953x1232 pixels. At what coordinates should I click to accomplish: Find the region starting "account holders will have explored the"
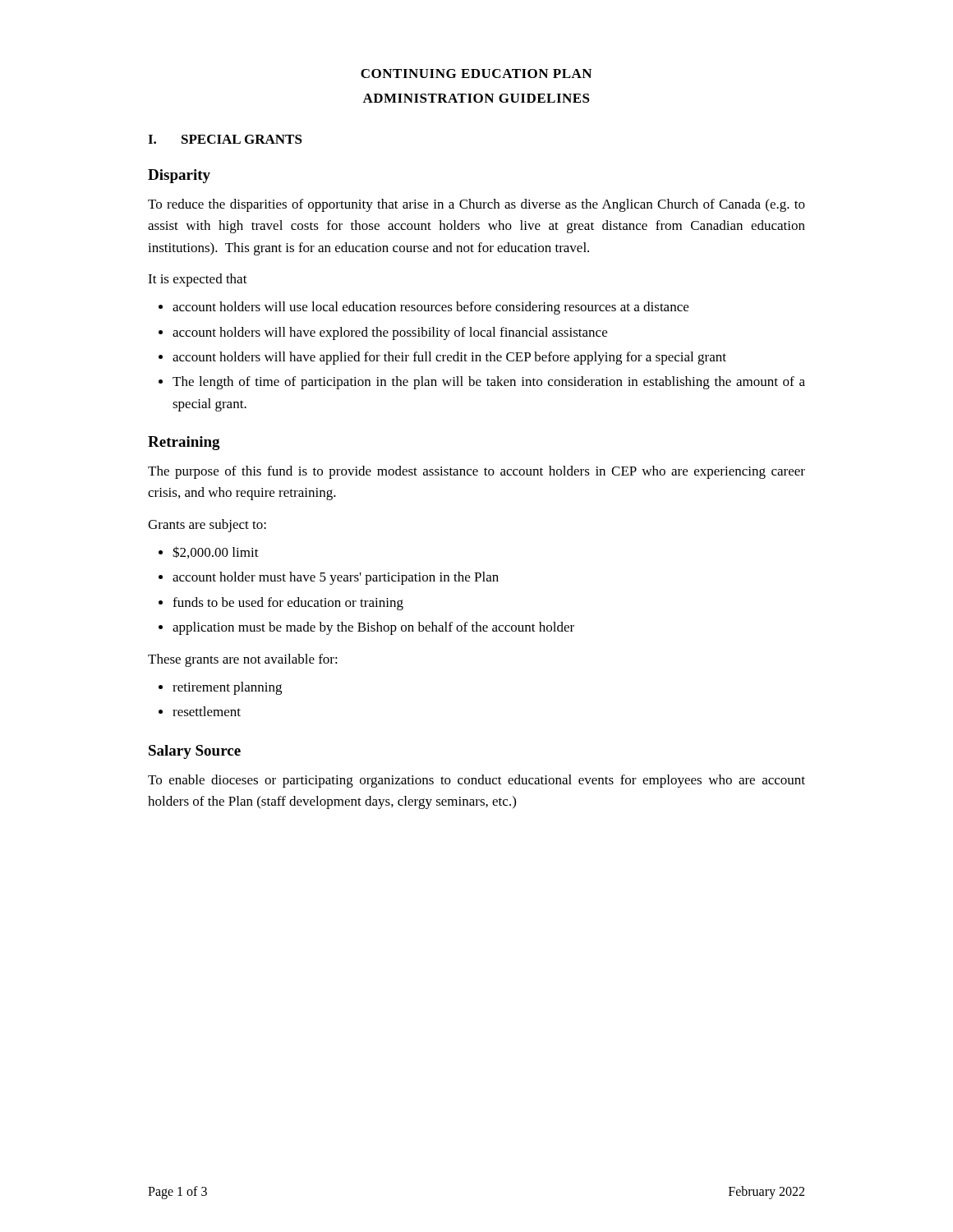[390, 332]
